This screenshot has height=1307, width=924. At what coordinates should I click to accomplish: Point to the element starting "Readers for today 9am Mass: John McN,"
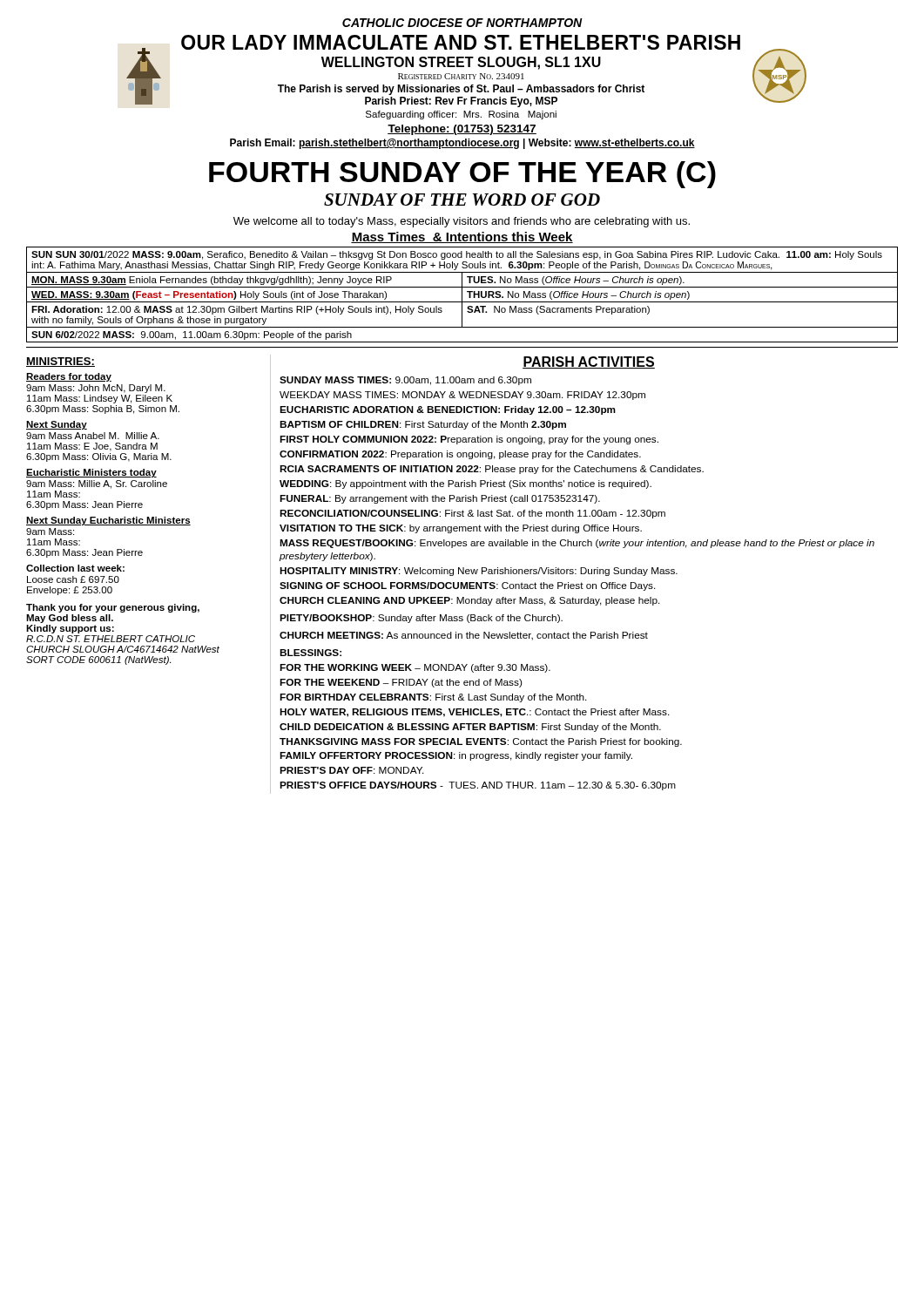pyautogui.click(x=144, y=393)
